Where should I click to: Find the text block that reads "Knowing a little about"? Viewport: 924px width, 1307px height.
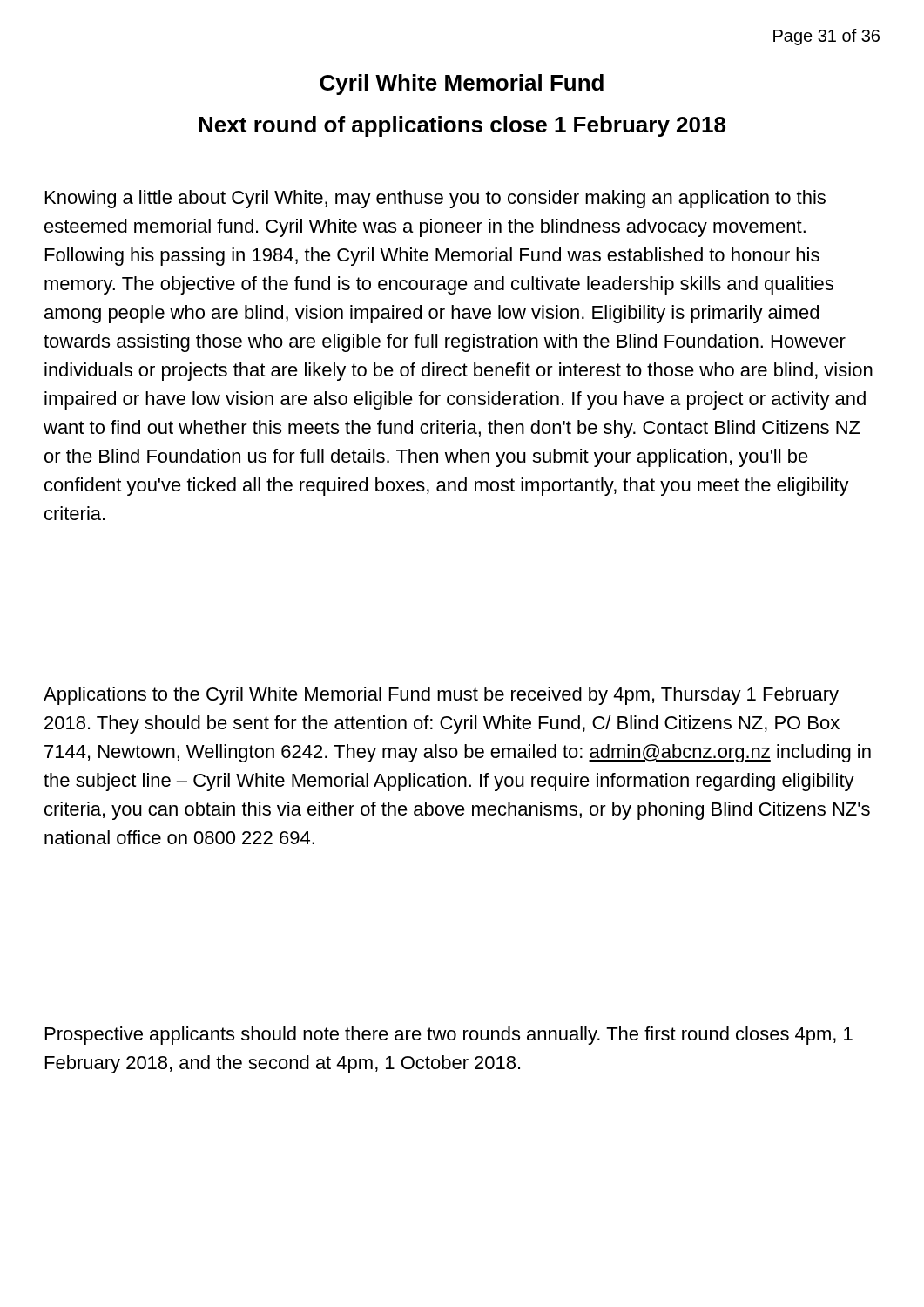point(458,356)
